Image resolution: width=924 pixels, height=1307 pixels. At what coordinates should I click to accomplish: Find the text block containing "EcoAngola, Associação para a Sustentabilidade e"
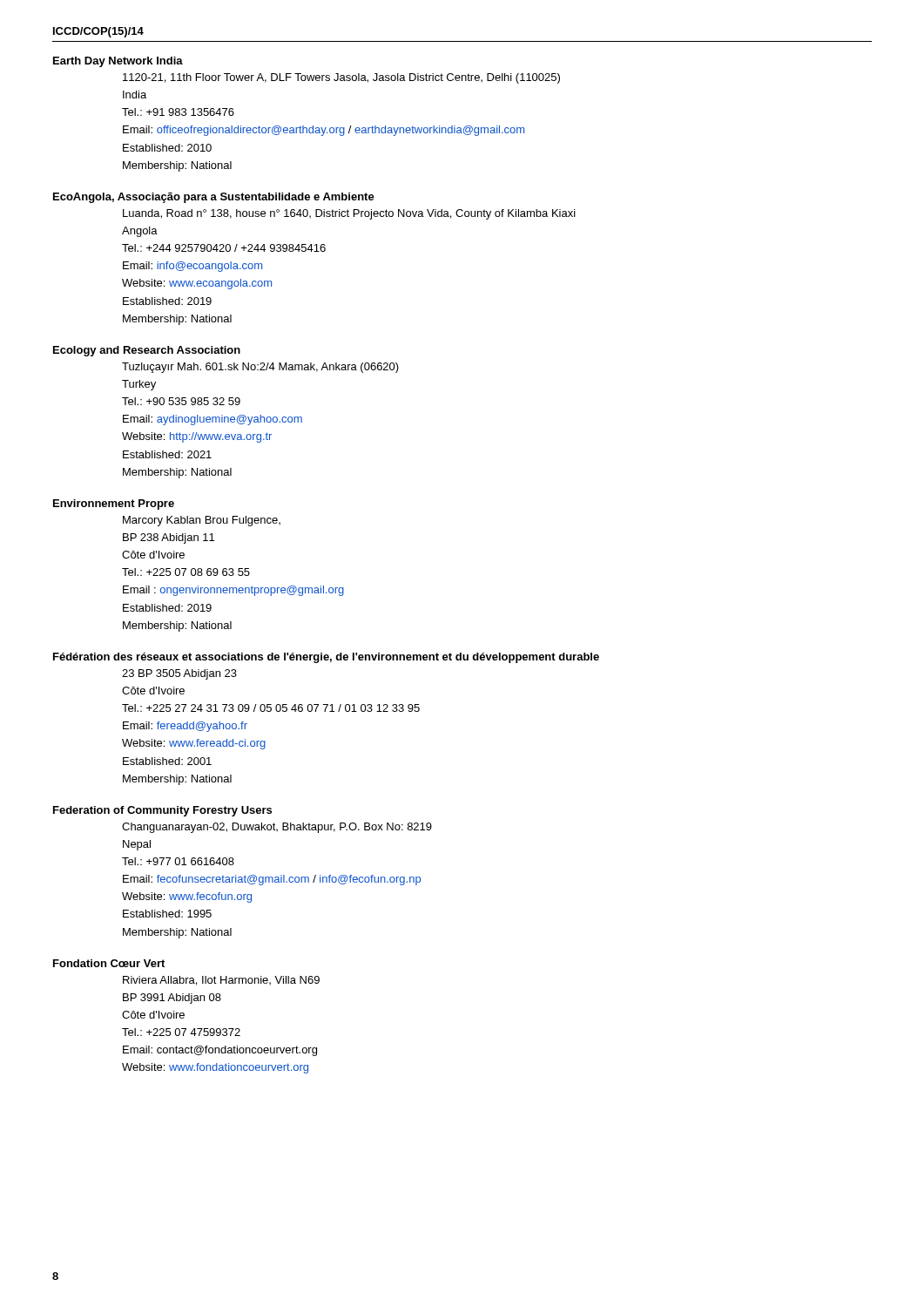214,198
